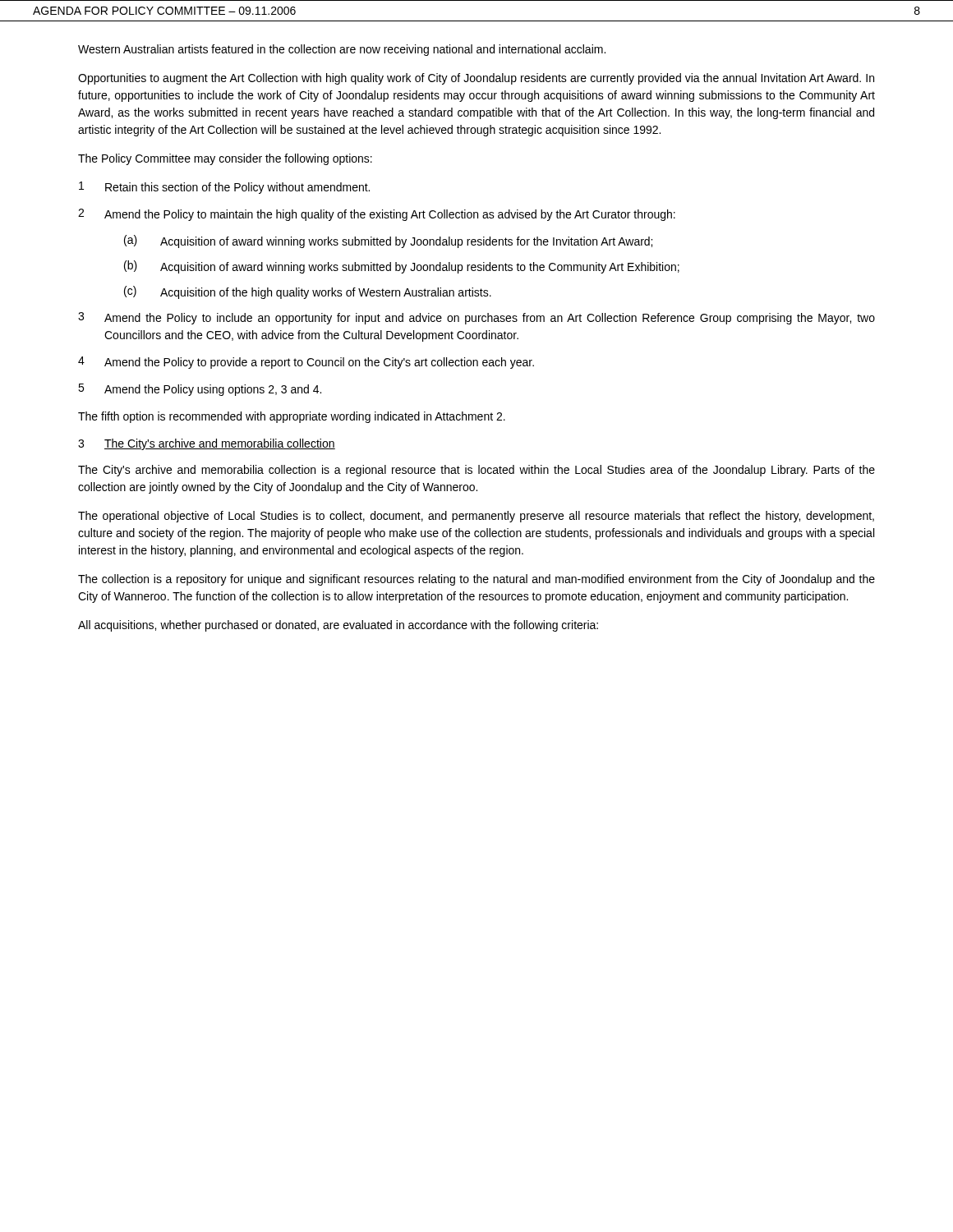Viewport: 953px width, 1232px height.
Task: Find the block on this page that starts "1 Retain this section of"
Action: pos(224,188)
